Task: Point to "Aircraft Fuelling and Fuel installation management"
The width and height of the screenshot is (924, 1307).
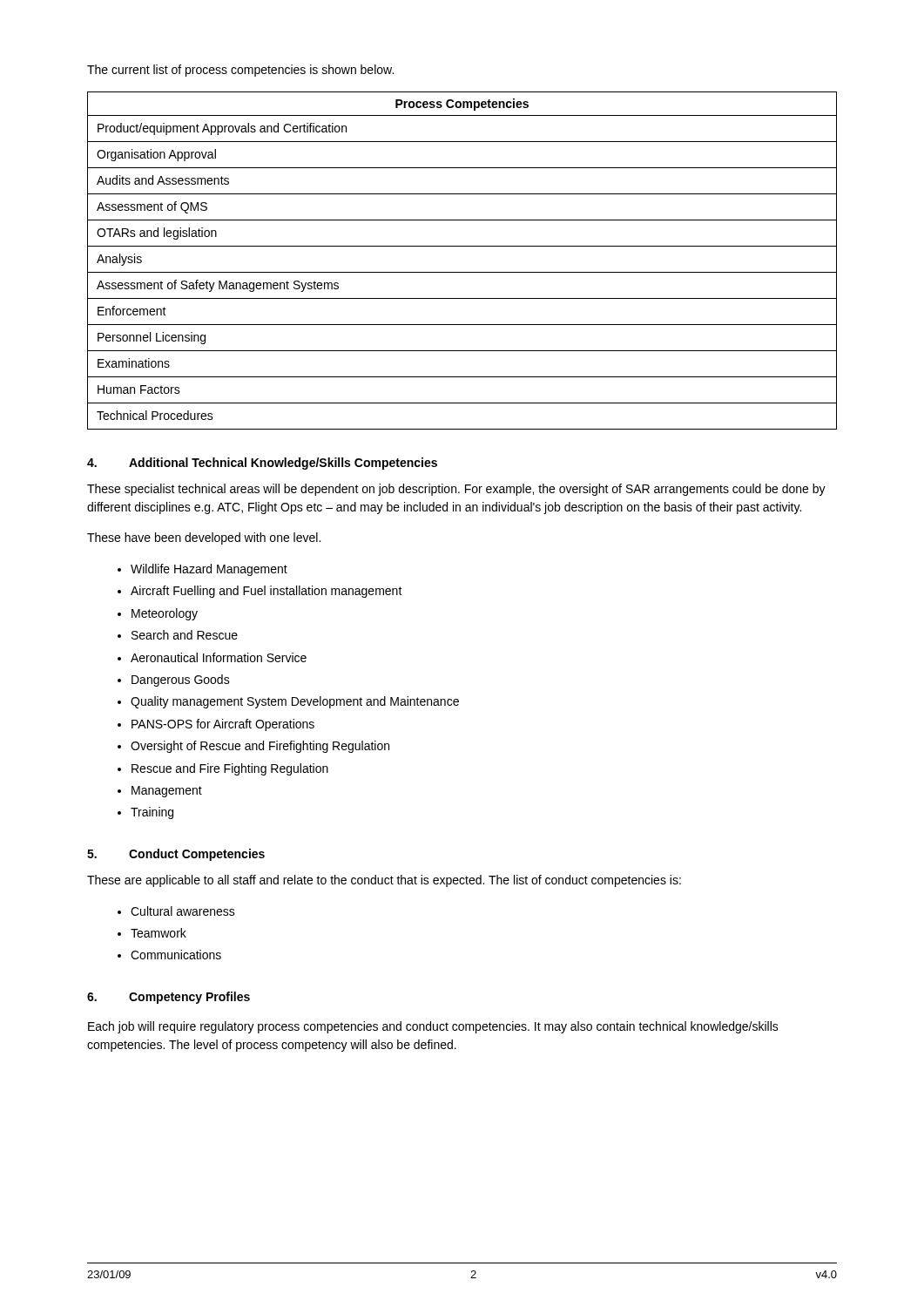Action: (266, 591)
